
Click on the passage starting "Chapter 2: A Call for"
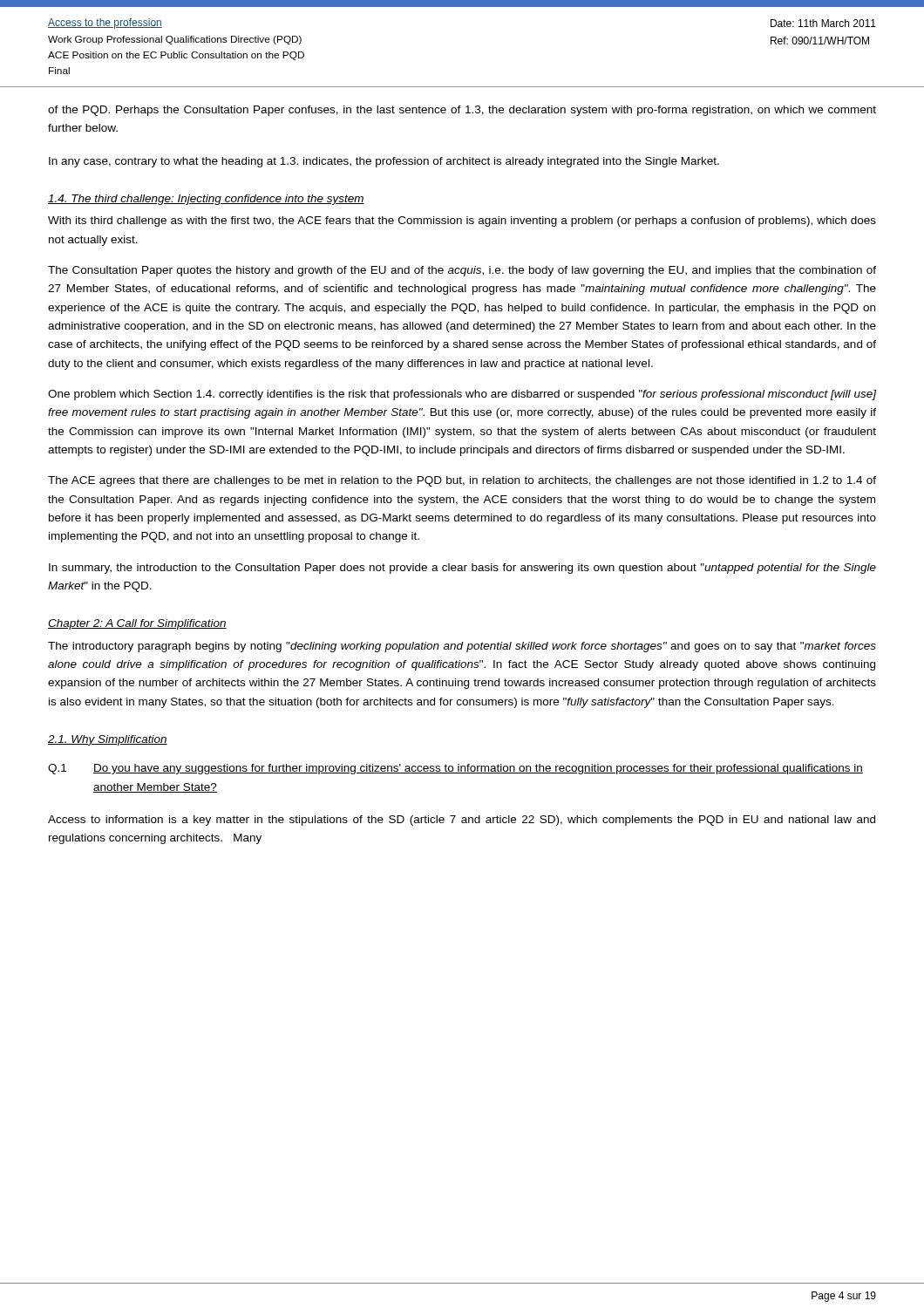pyautogui.click(x=137, y=623)
